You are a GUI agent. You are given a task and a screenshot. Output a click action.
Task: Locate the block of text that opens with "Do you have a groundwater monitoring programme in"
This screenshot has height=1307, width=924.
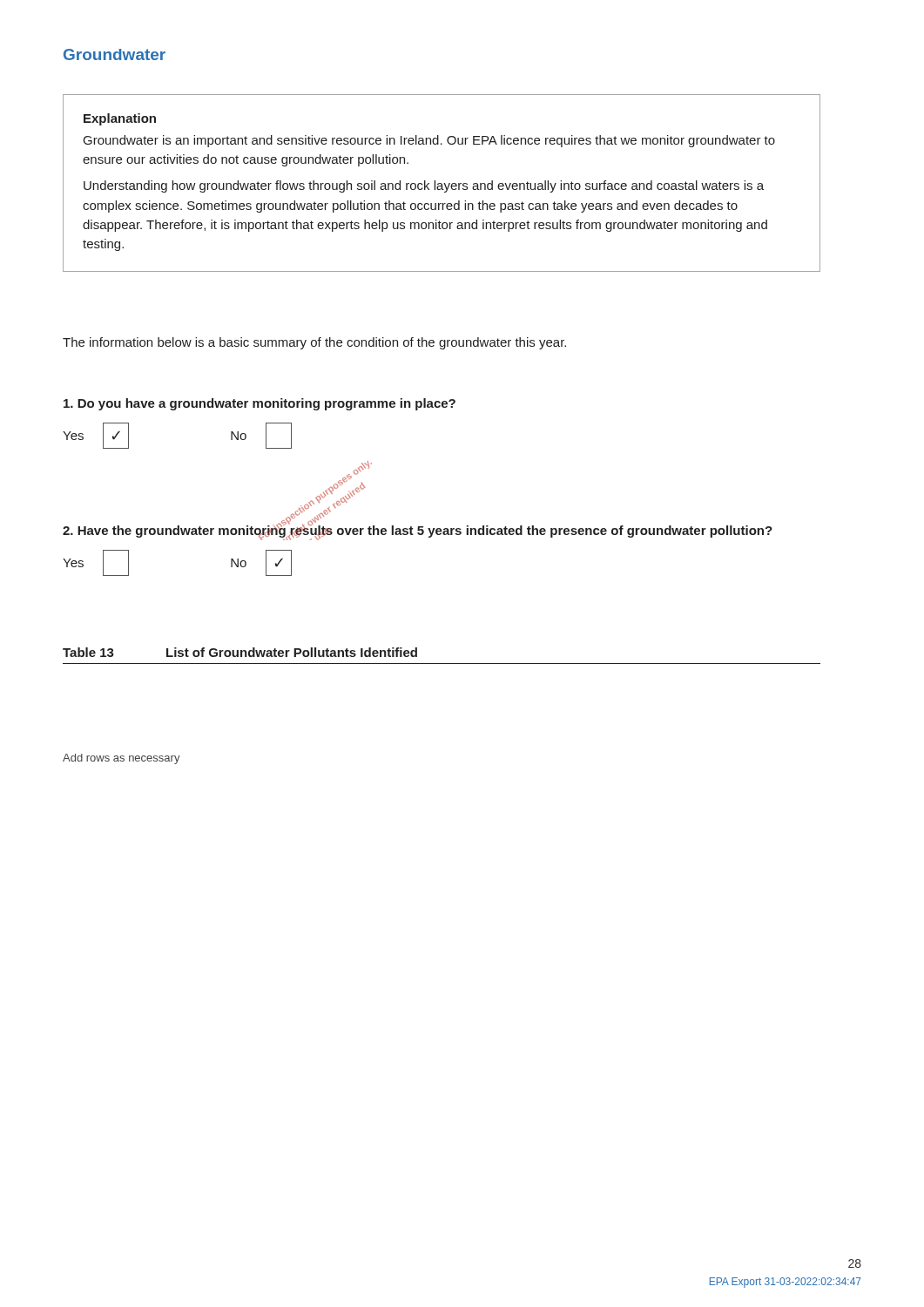coord(260,404)
